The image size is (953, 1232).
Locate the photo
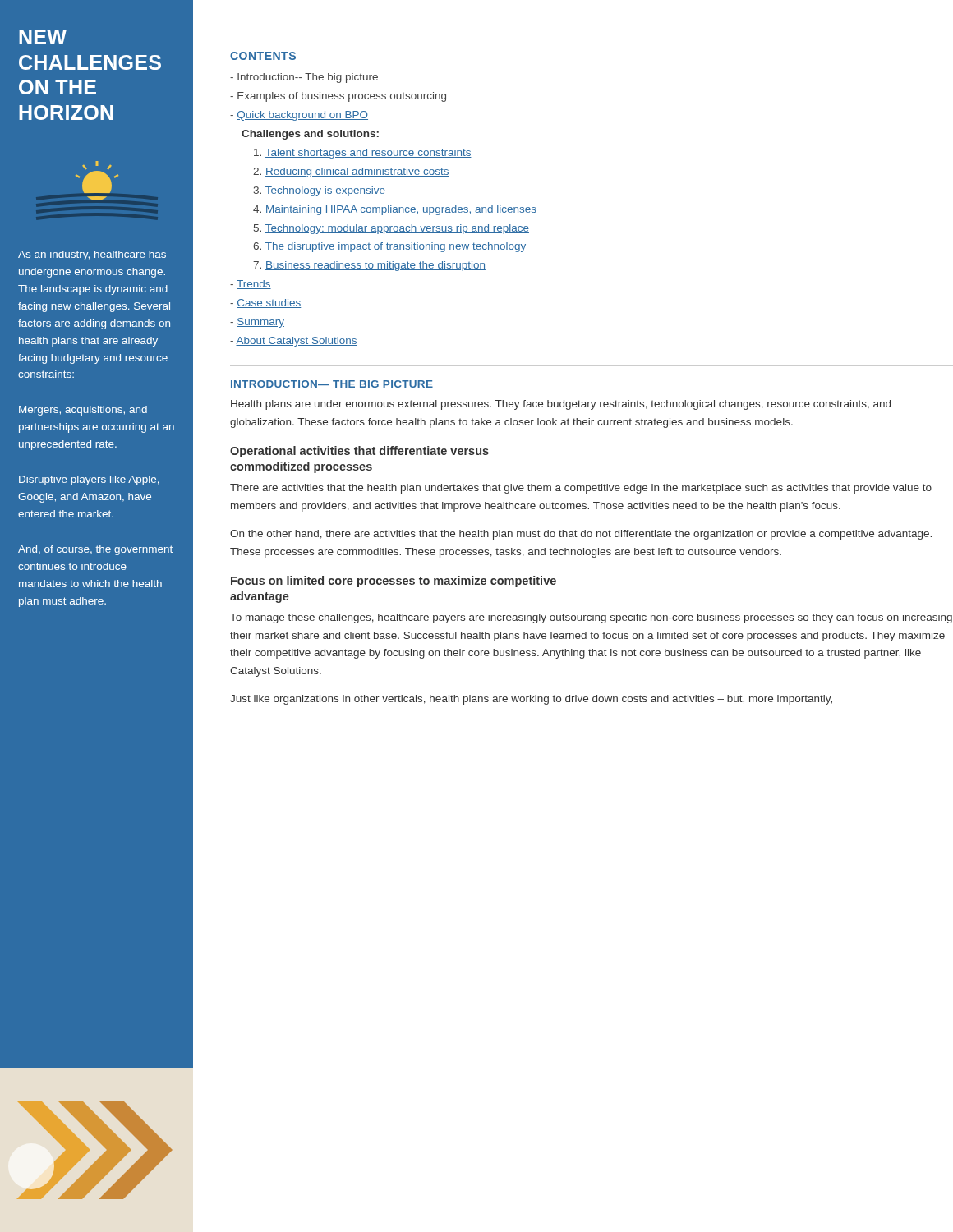tap(97, 1150)
